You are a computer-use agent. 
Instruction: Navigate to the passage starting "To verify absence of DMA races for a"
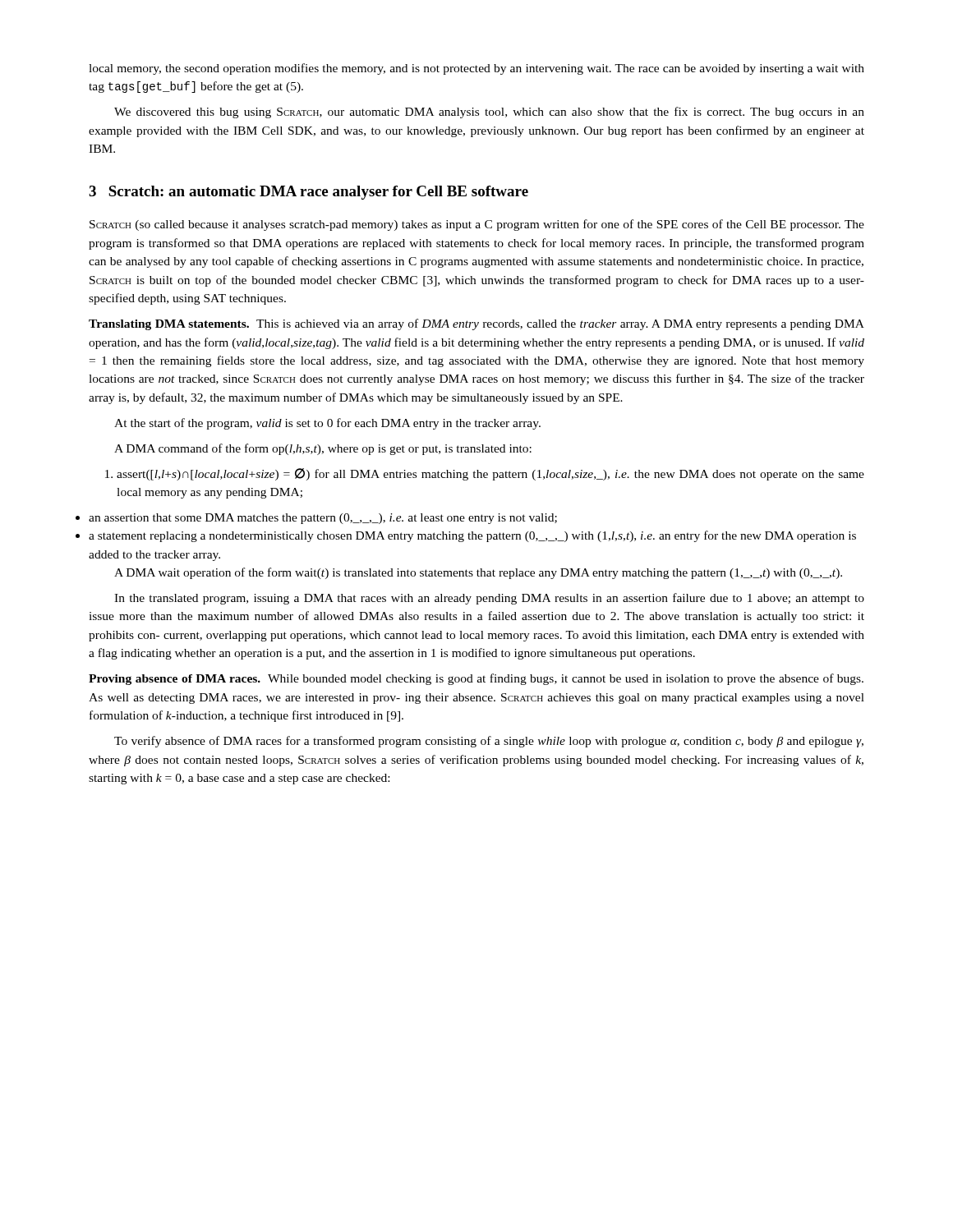coord(476,760)
